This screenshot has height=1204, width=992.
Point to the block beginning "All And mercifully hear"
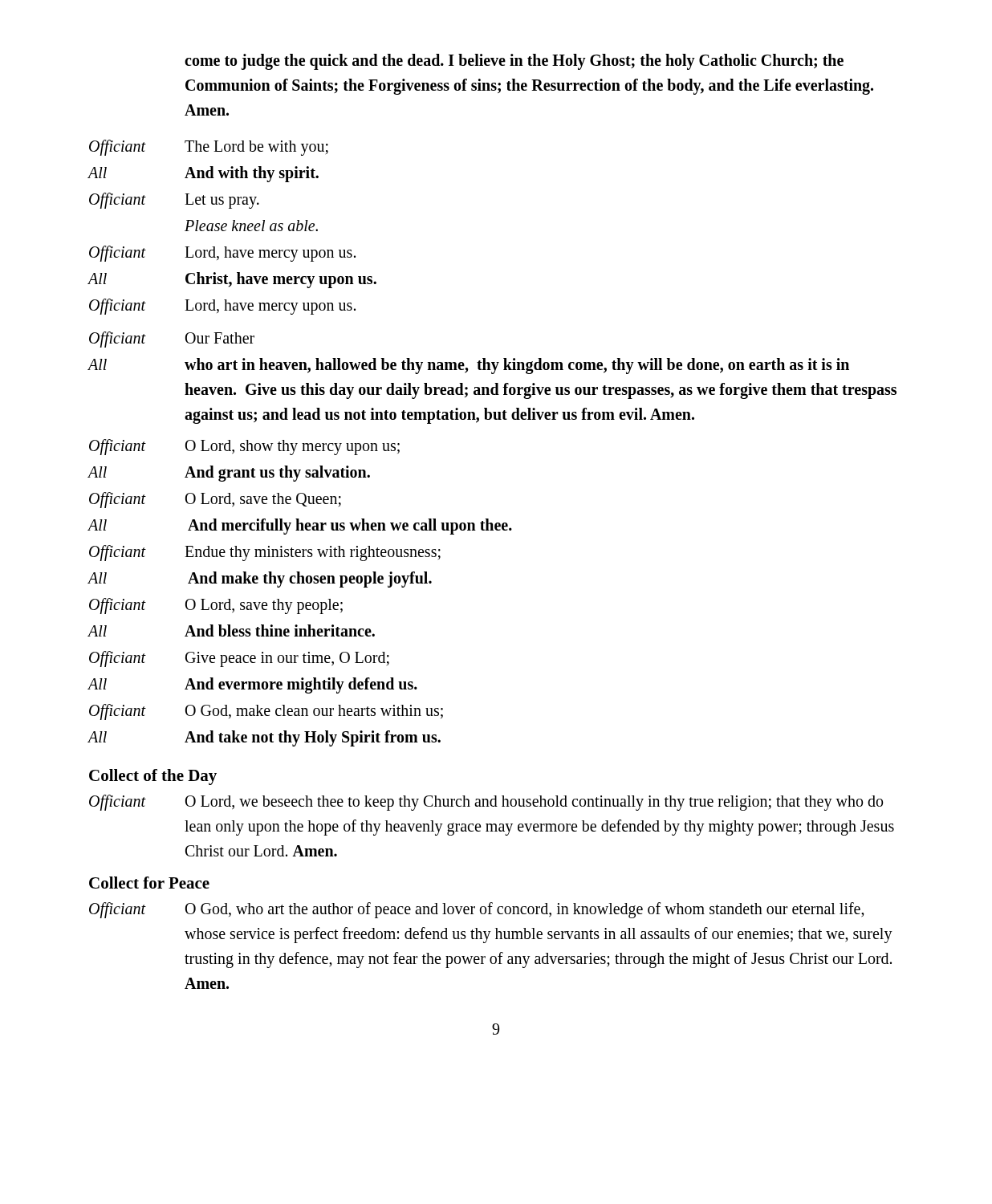click(x=496, y=525)
